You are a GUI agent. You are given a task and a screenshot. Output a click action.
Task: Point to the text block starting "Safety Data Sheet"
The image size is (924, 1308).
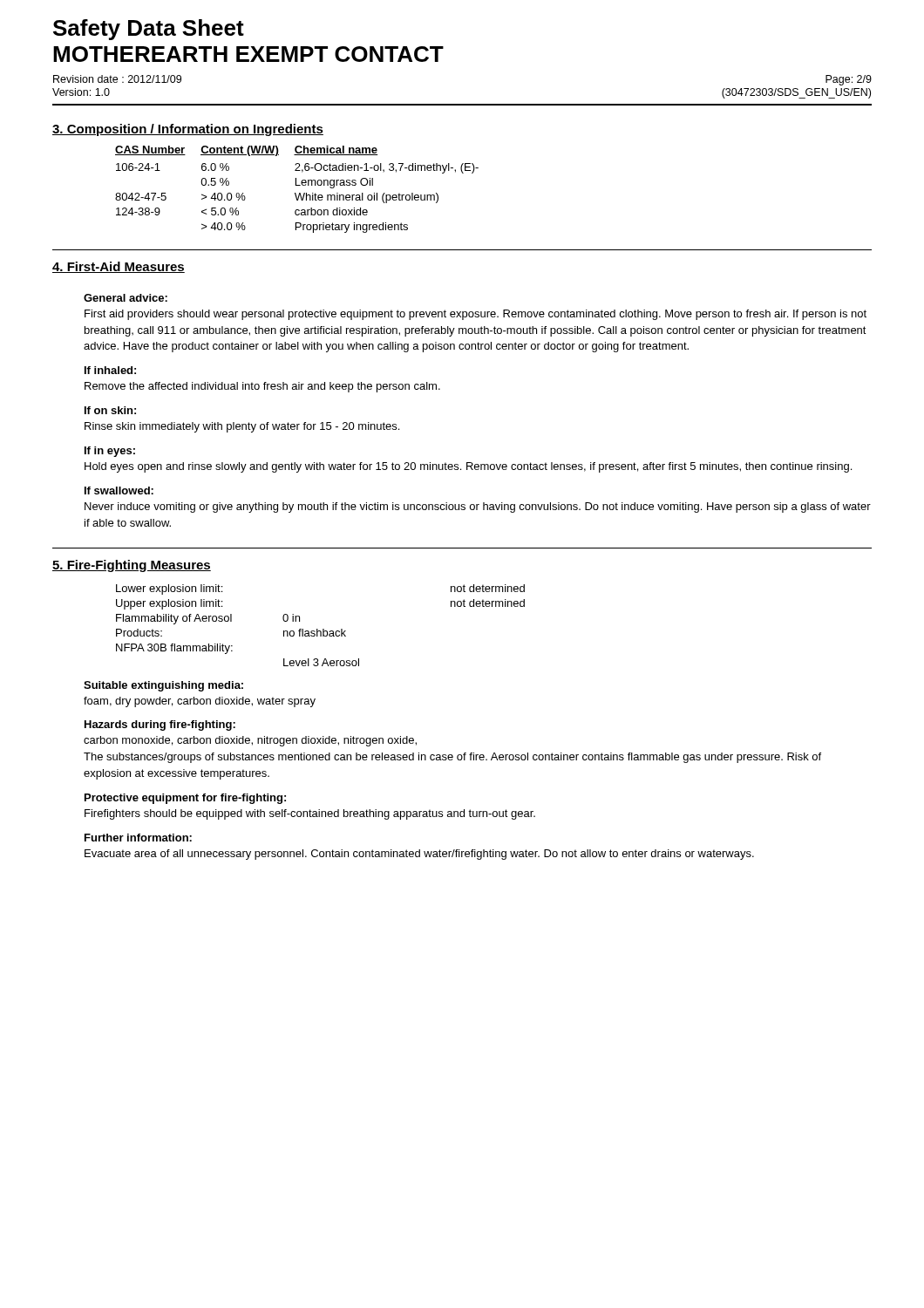click(149, 30)
